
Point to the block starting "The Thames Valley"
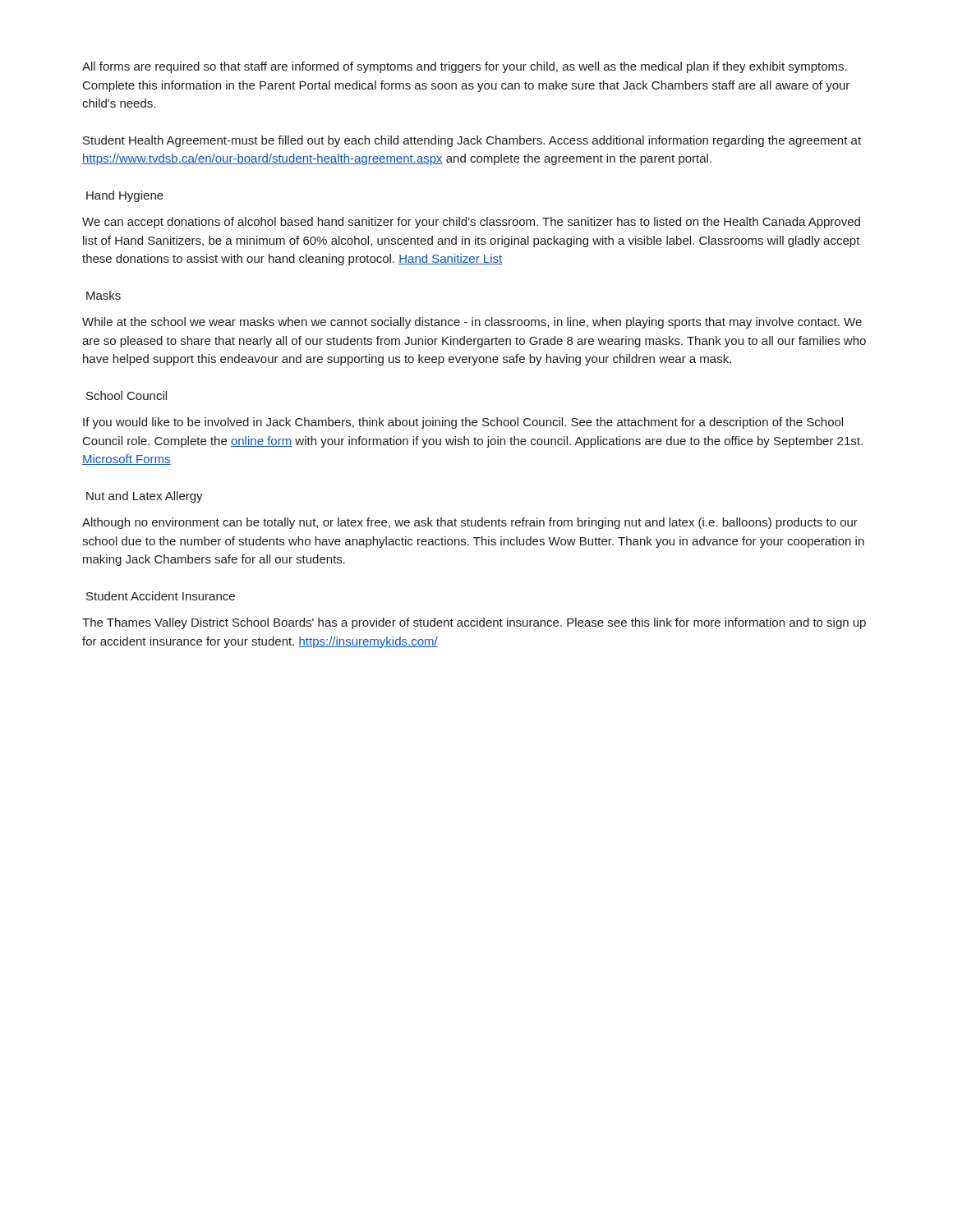[x=474, y=631]
